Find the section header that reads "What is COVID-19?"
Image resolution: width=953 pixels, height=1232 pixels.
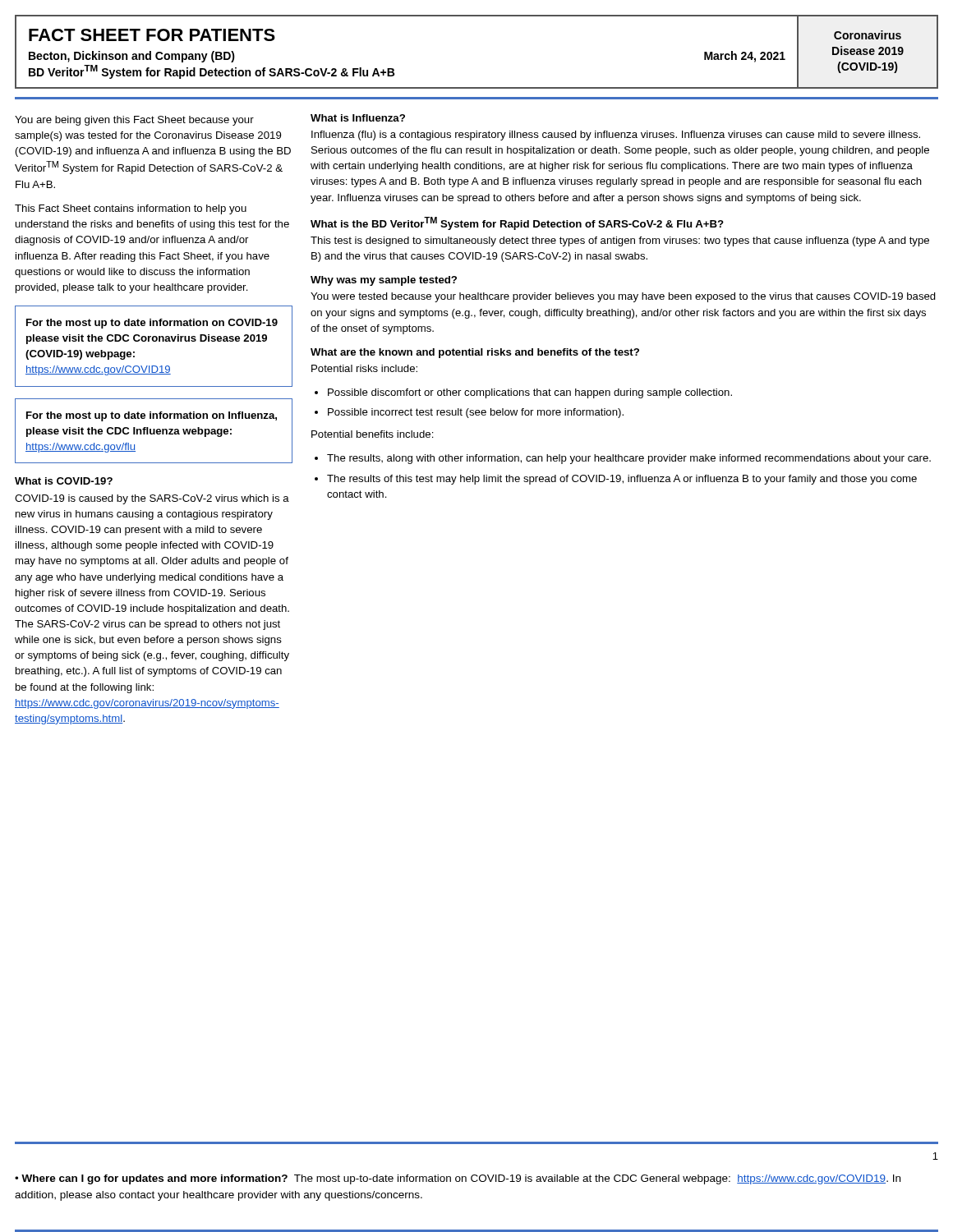click(x=64, y=481)
